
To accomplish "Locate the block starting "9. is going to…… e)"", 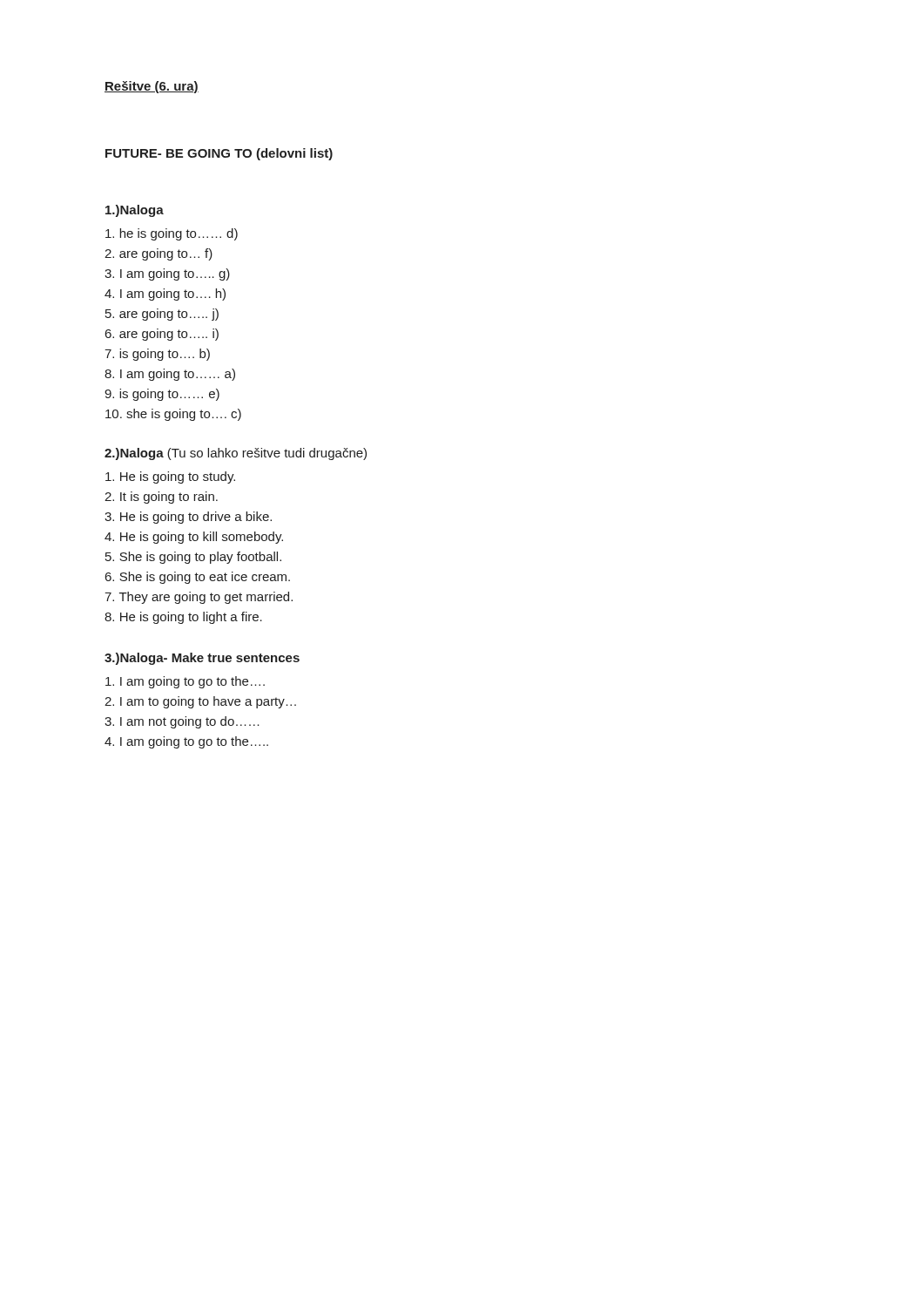I will click(x=162, y=393).
